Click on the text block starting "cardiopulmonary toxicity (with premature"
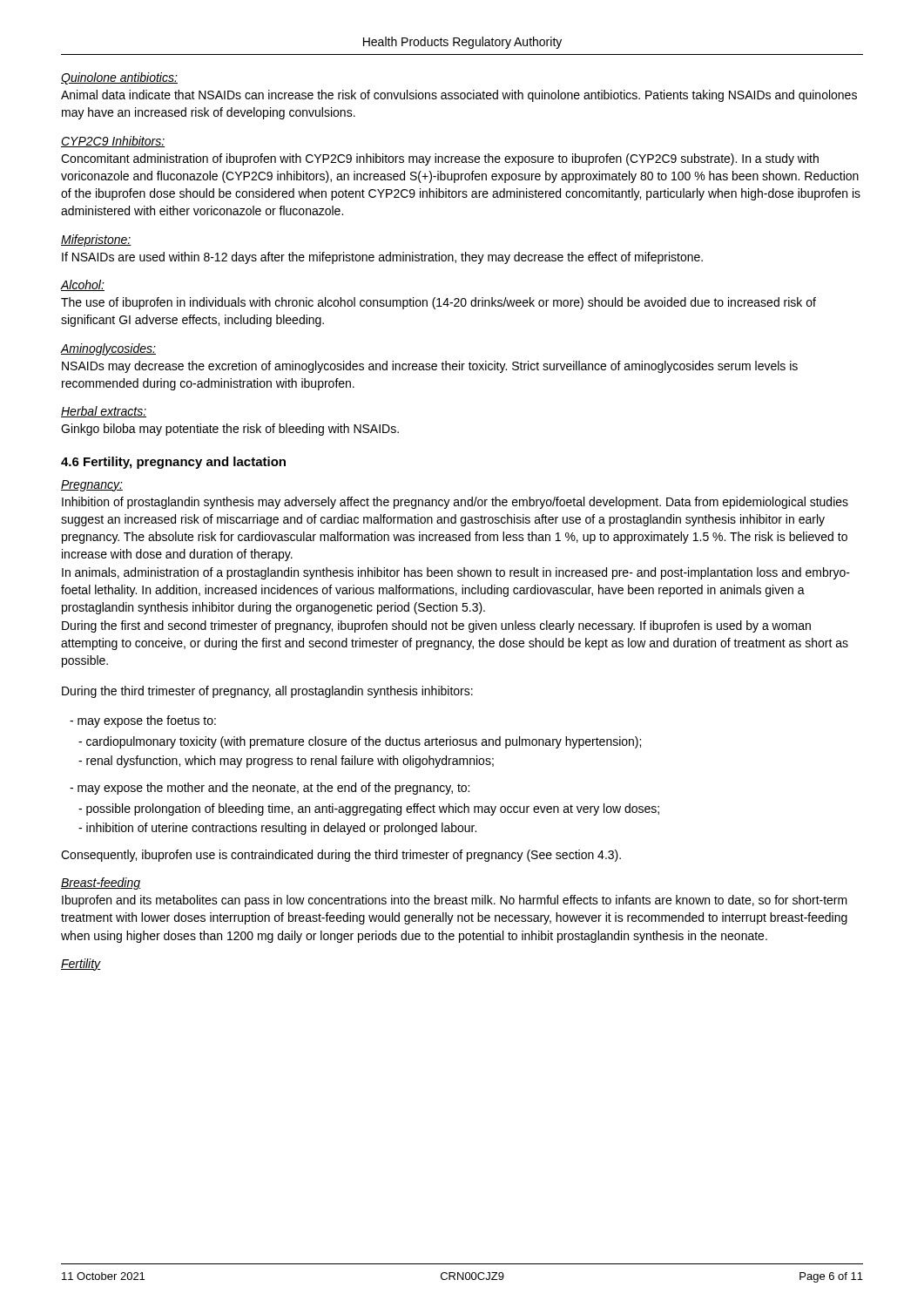Viewport: 924px width, 1307px height. point(360,742)
